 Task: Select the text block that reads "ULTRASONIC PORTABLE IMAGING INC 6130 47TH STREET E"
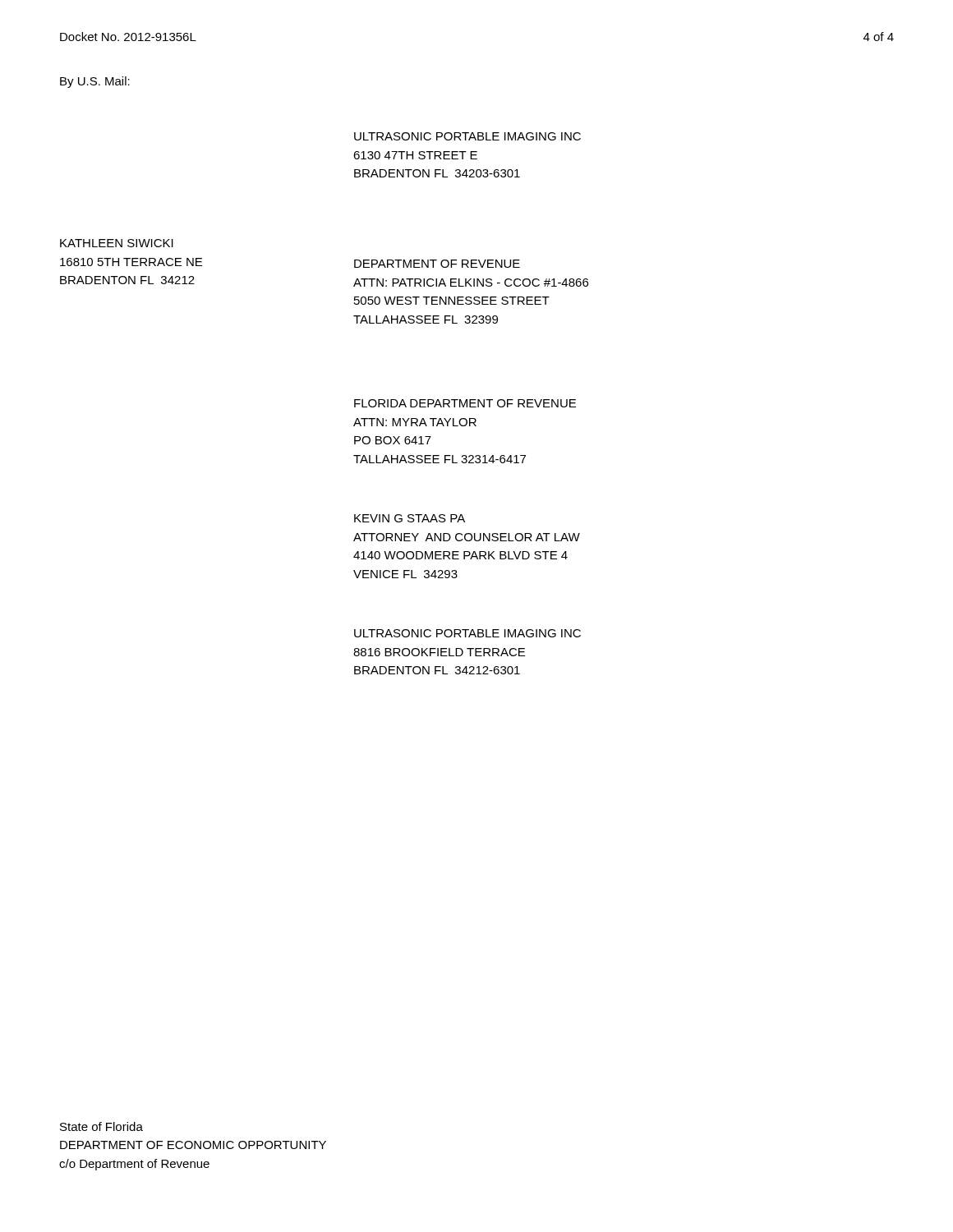pos(467,154)
